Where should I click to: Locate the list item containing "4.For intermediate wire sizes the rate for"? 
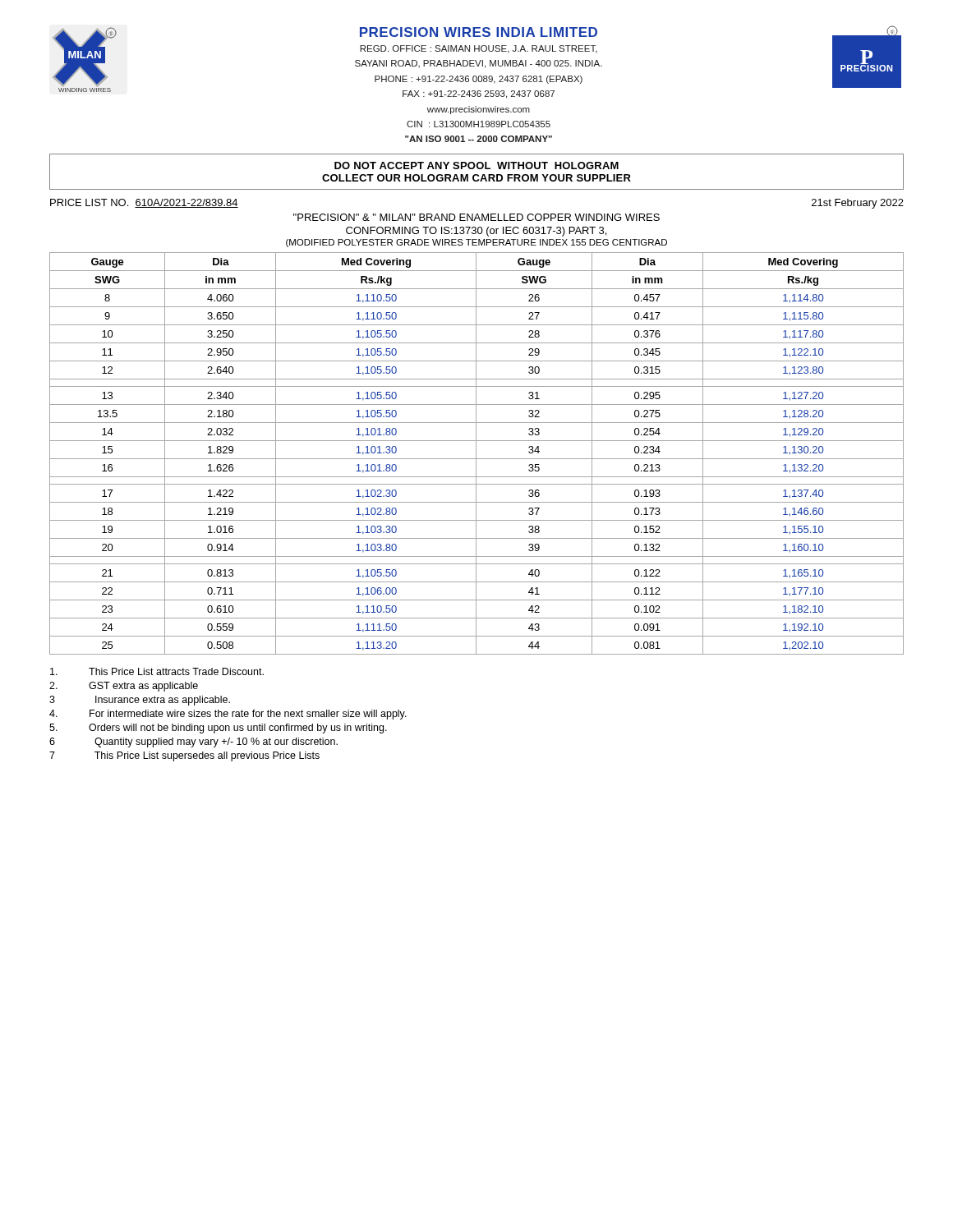coord(228,715)
